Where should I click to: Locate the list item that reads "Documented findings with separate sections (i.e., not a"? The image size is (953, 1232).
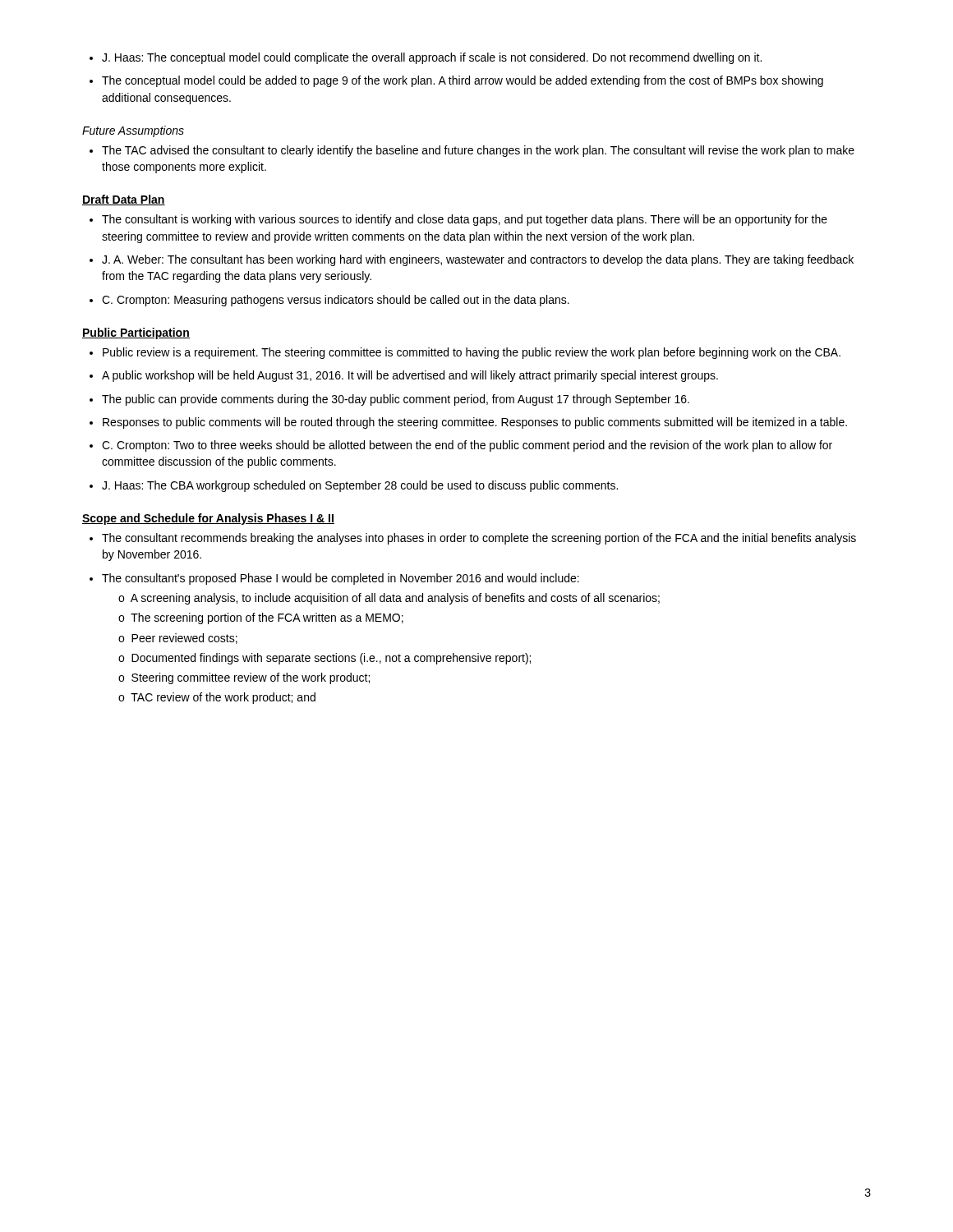[x=332, y=658]
